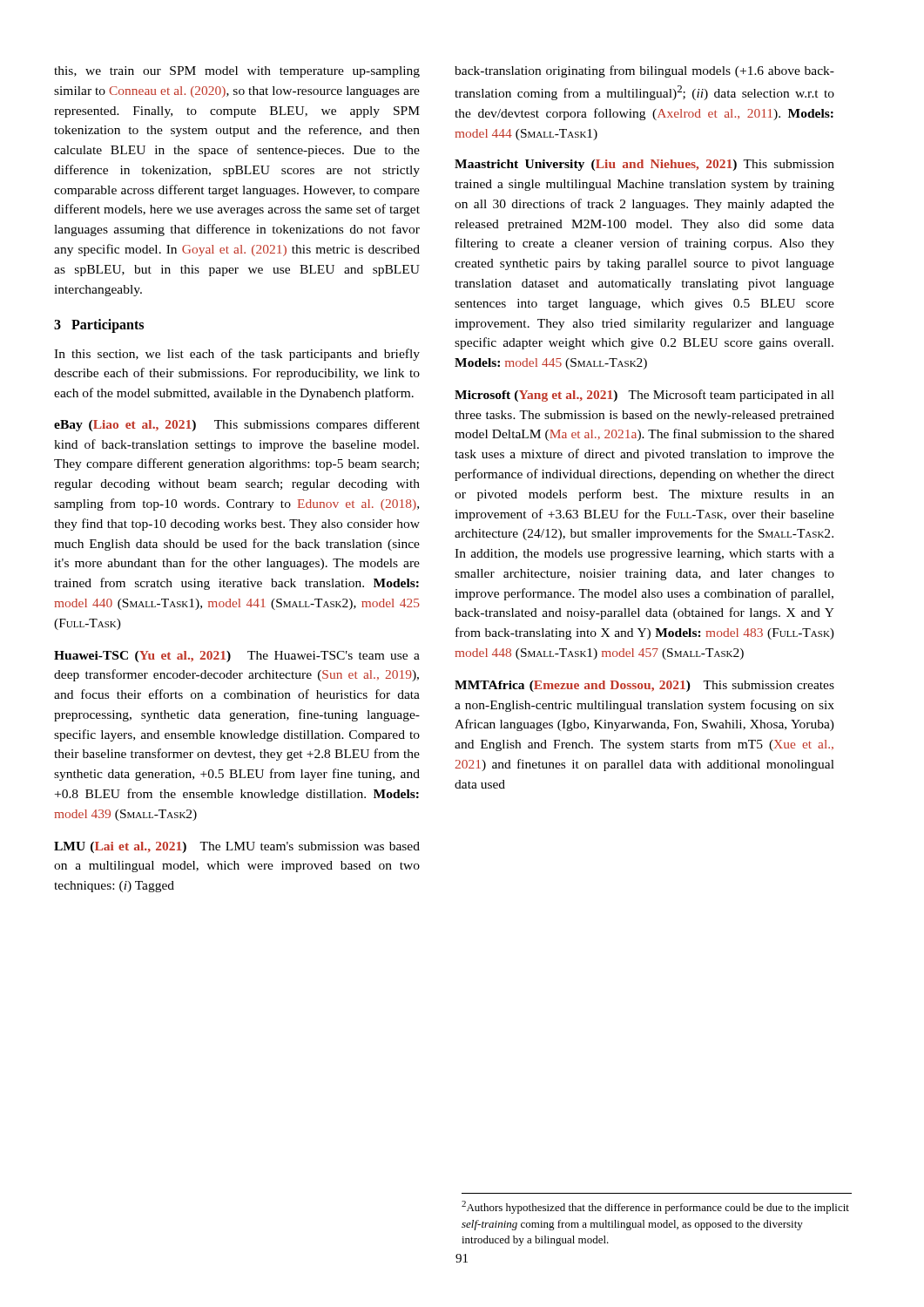
Task: Where is the passage that starts "LMU (Lai et al., 2021) The"?
Action: point(237,865)
